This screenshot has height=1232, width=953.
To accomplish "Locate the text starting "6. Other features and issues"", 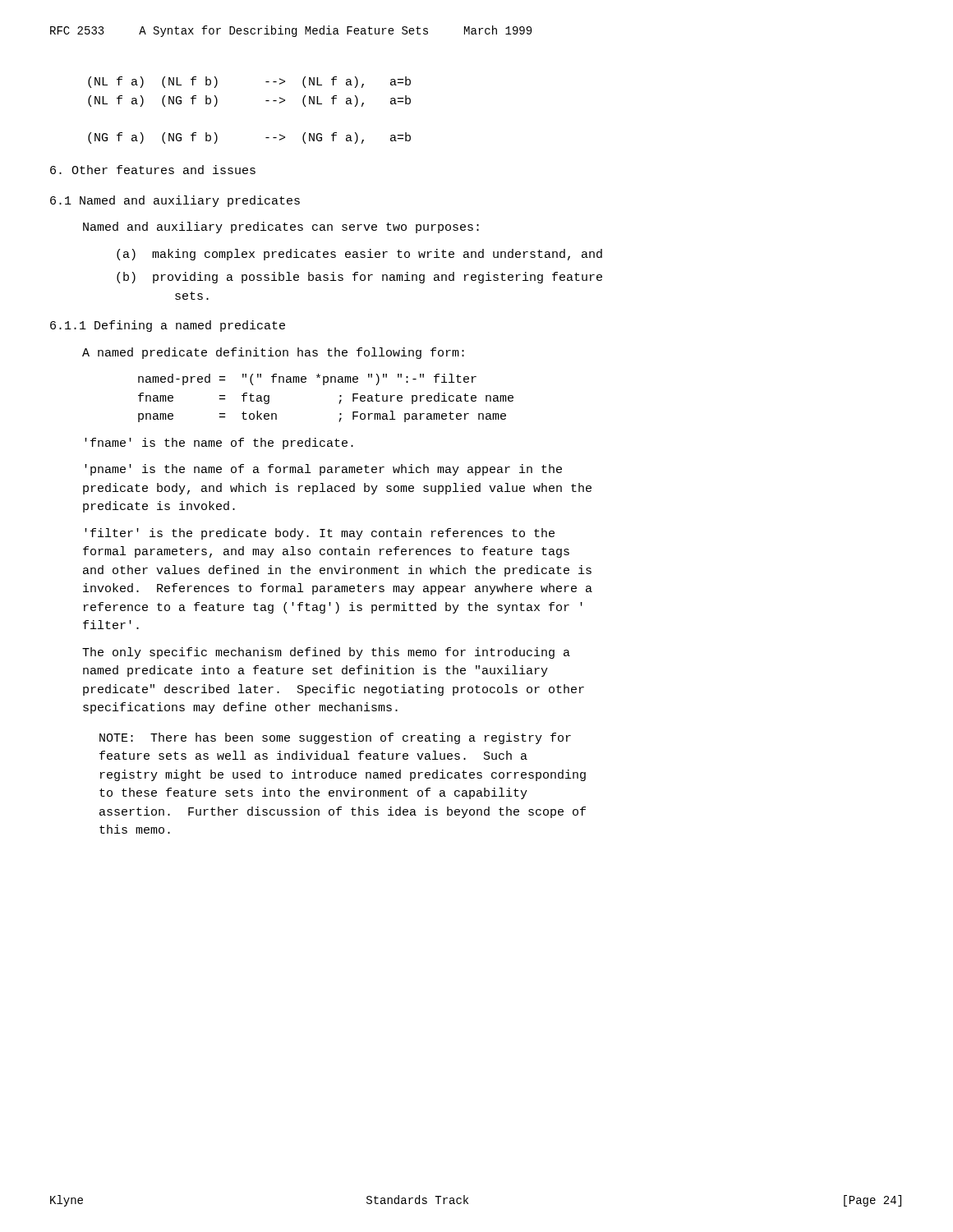I will (153, 171).
